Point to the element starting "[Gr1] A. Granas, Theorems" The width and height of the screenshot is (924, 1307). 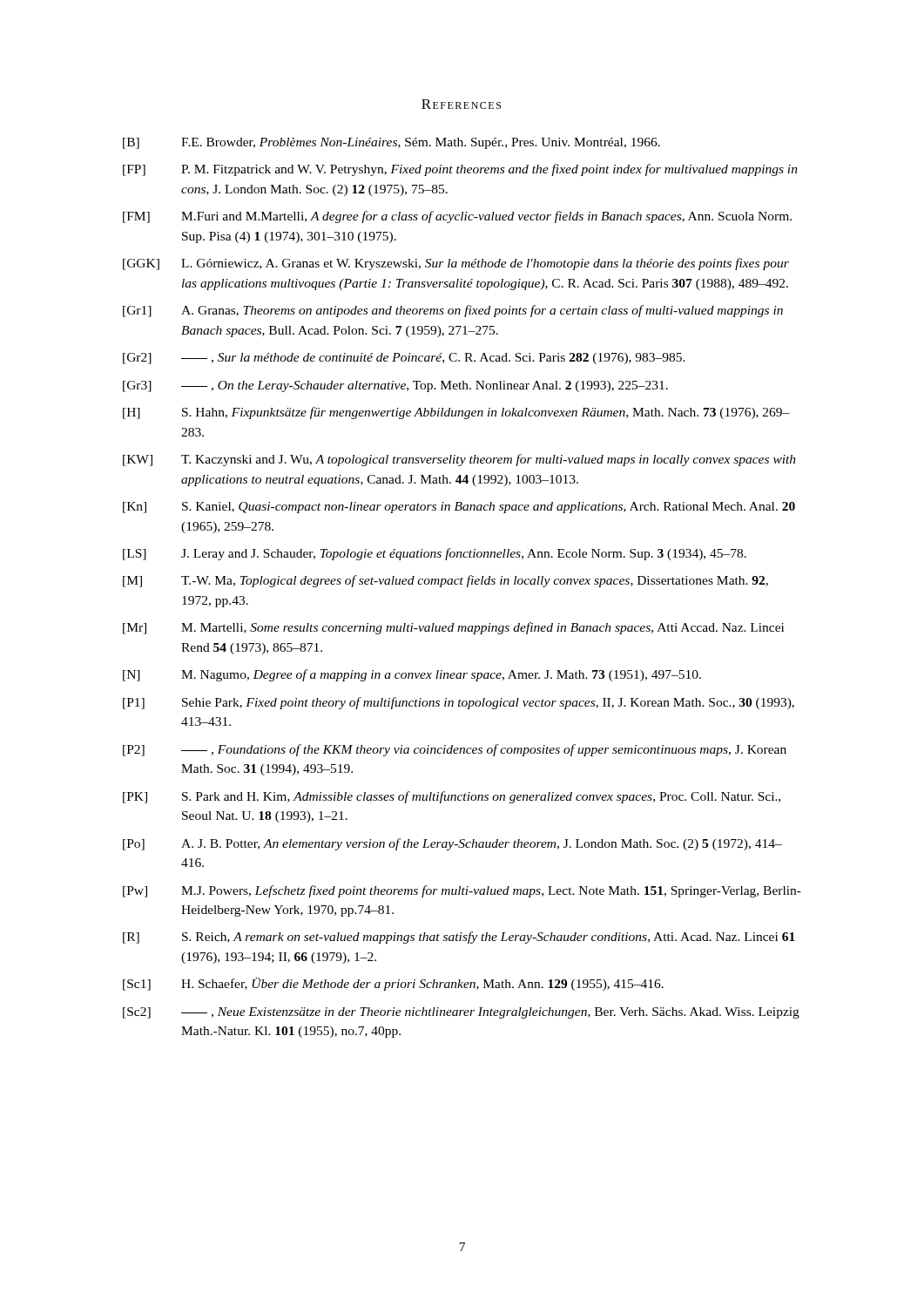pyautogui.click(x=462, y=320)
